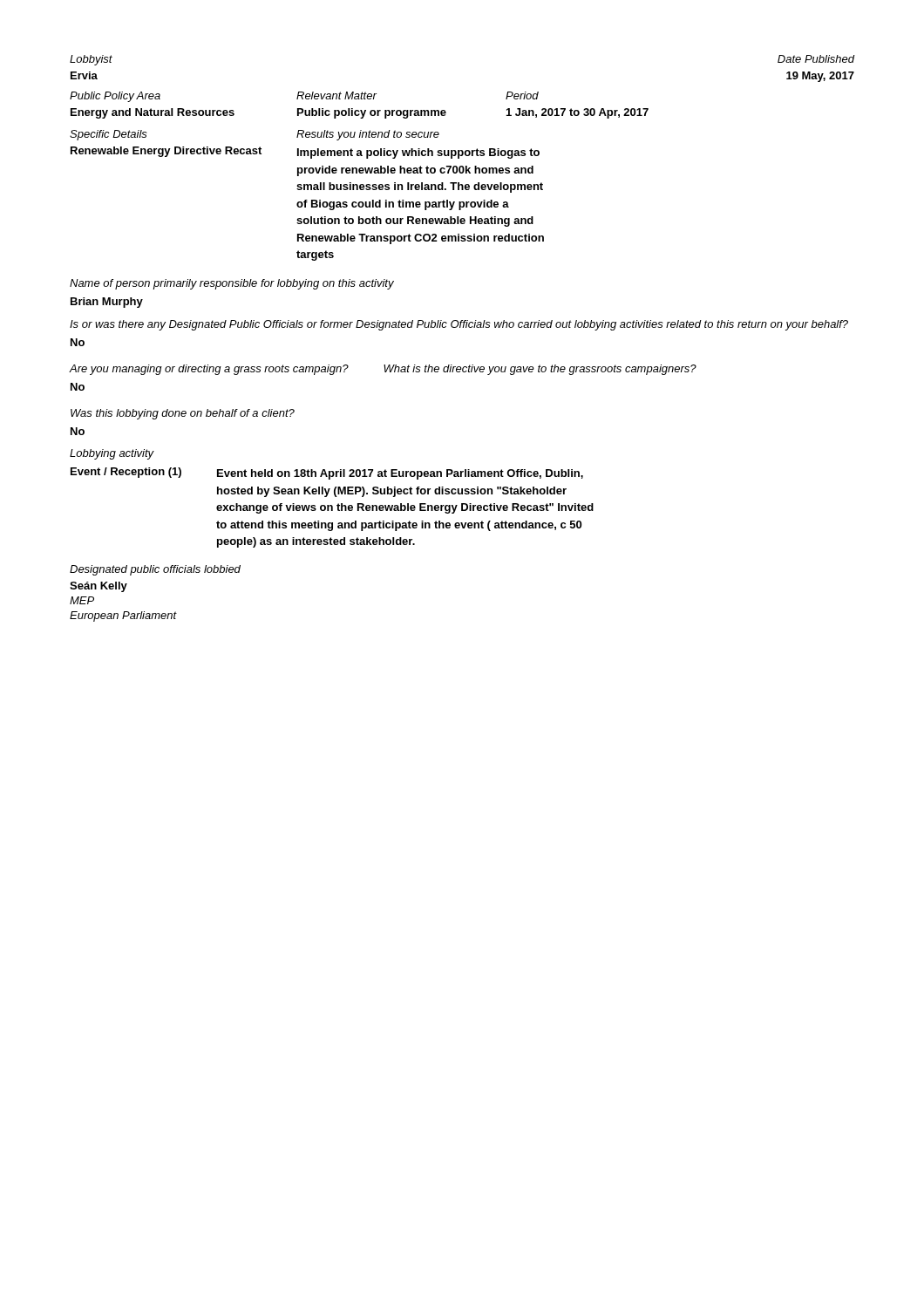Image resolution: width=924 pixels, height=1308 pixels.
Task: Find the text starting "Event / Reception (1) Event"
Action: point(332,508)
